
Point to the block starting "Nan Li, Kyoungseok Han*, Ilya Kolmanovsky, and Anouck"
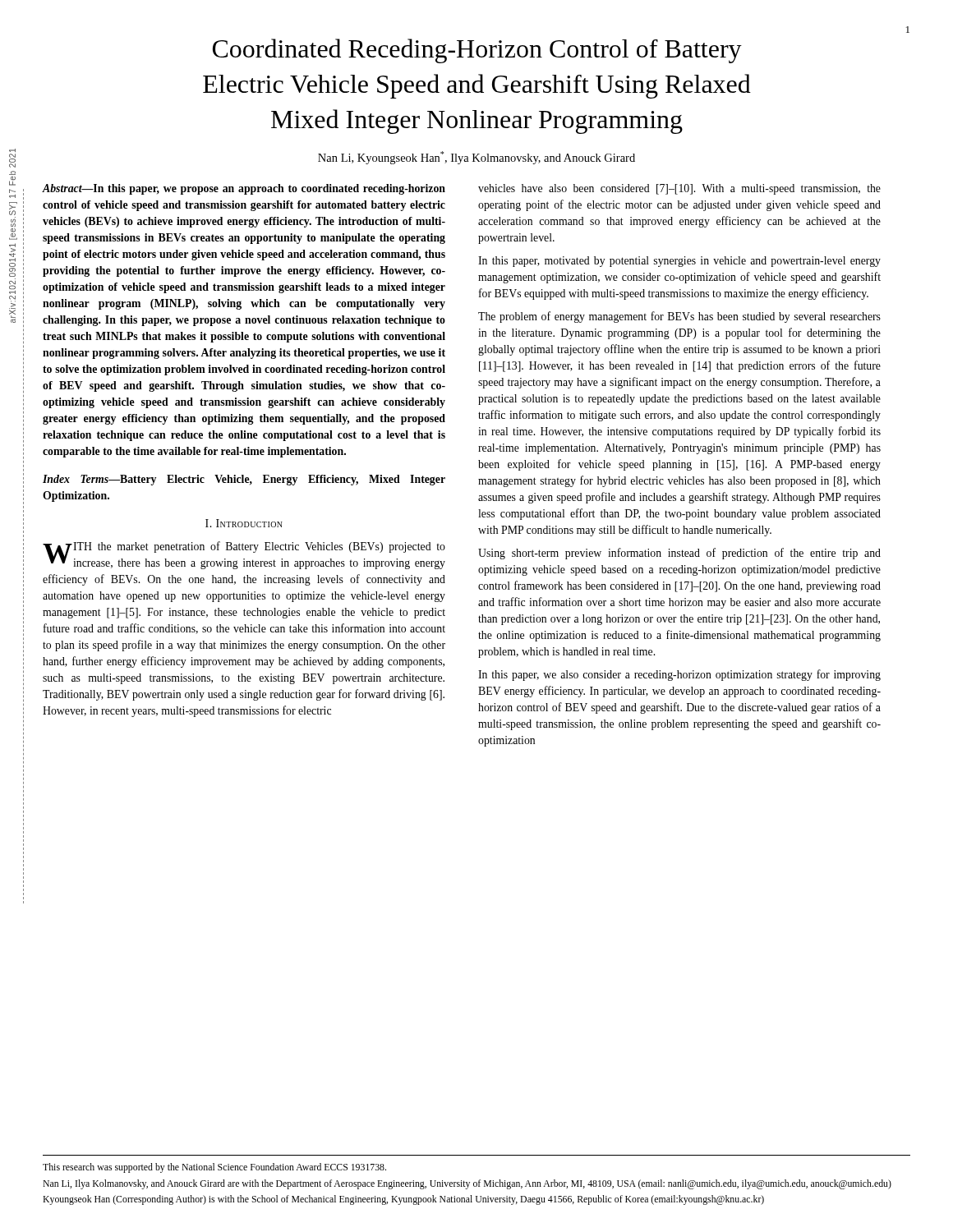click(x=476, y=158)
